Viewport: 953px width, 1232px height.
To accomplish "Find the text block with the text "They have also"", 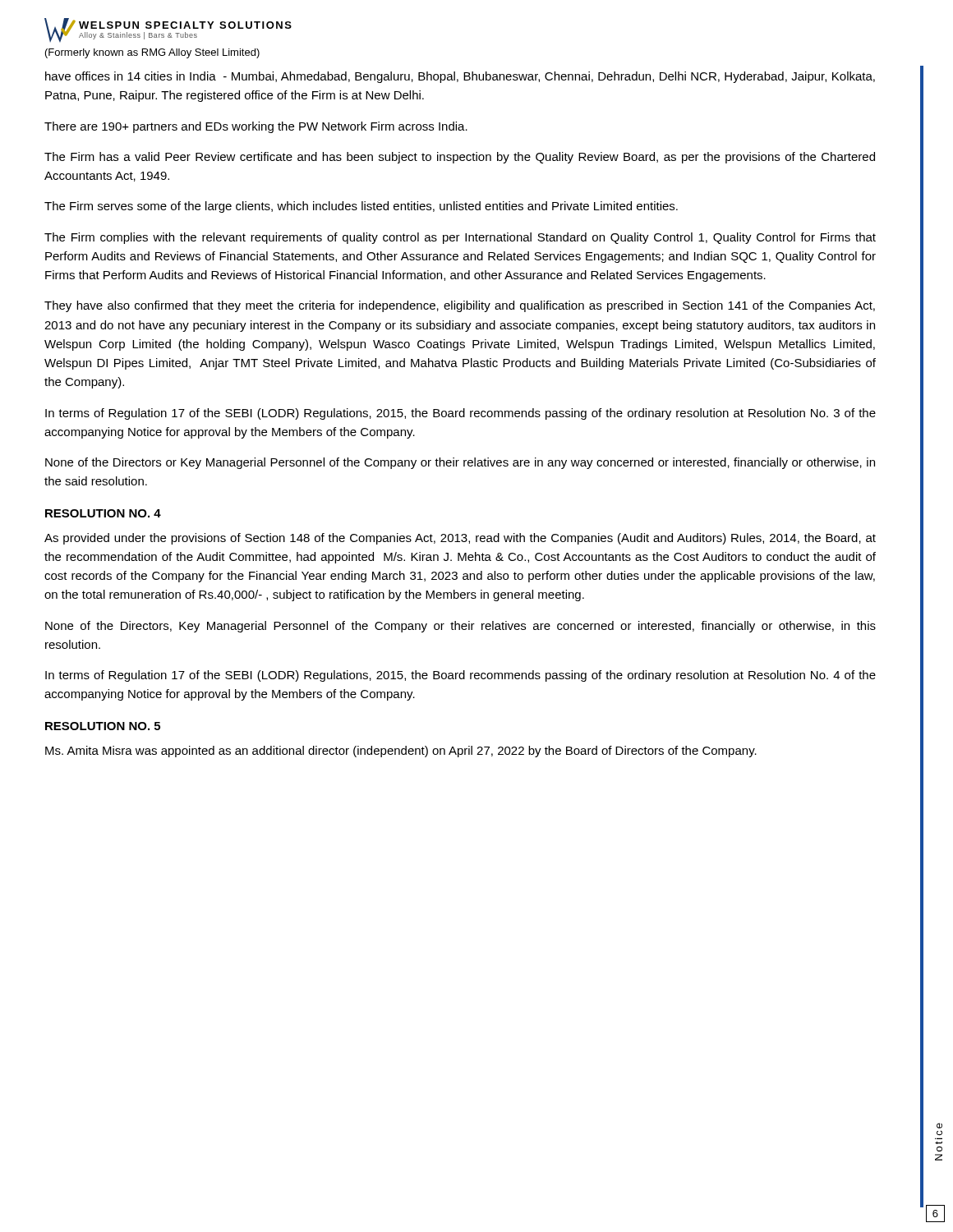I will tap(460, 344).
